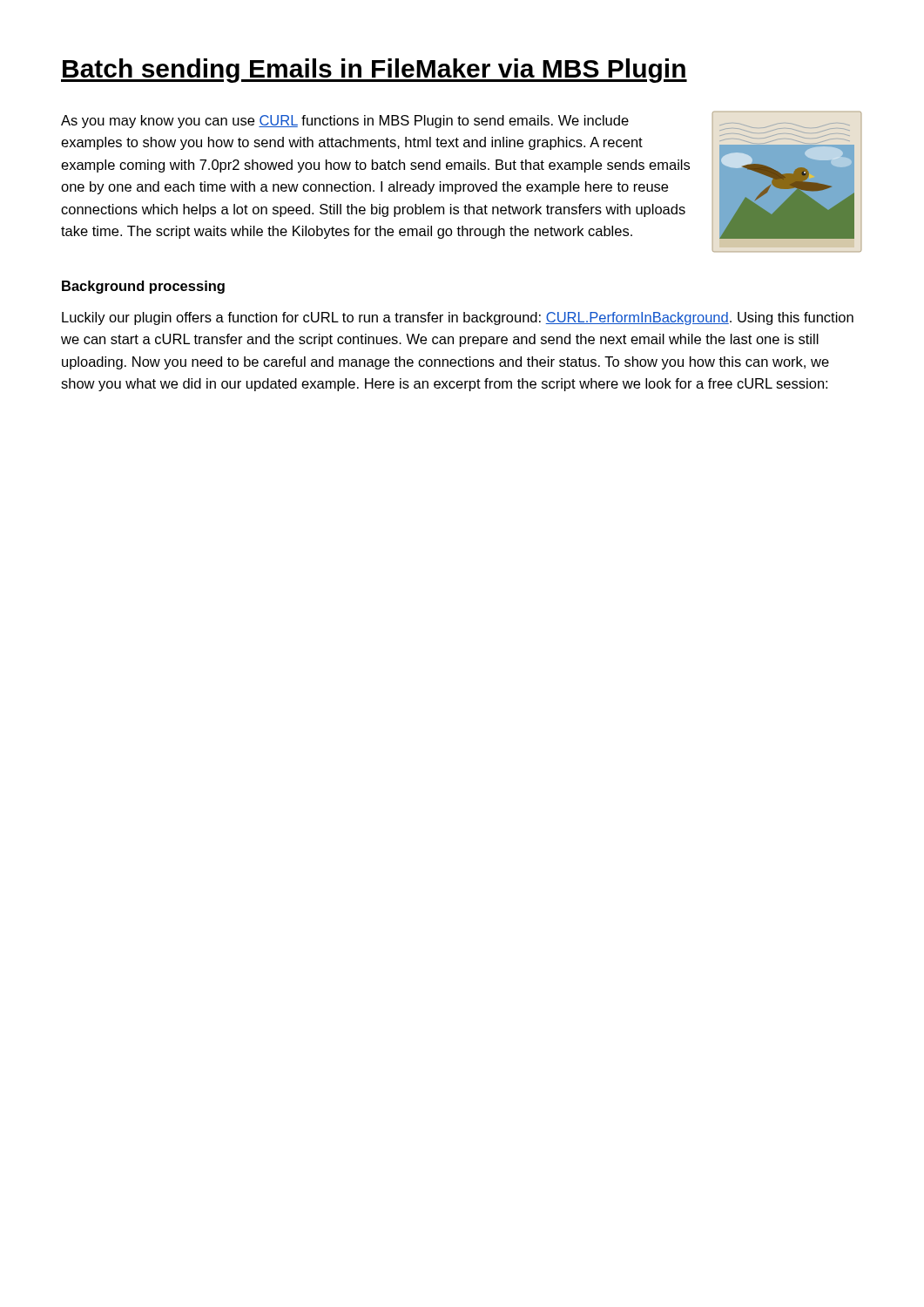Point to "Background processing"
This screenshot has height=1307, width=924.
[x=143, y=287]
